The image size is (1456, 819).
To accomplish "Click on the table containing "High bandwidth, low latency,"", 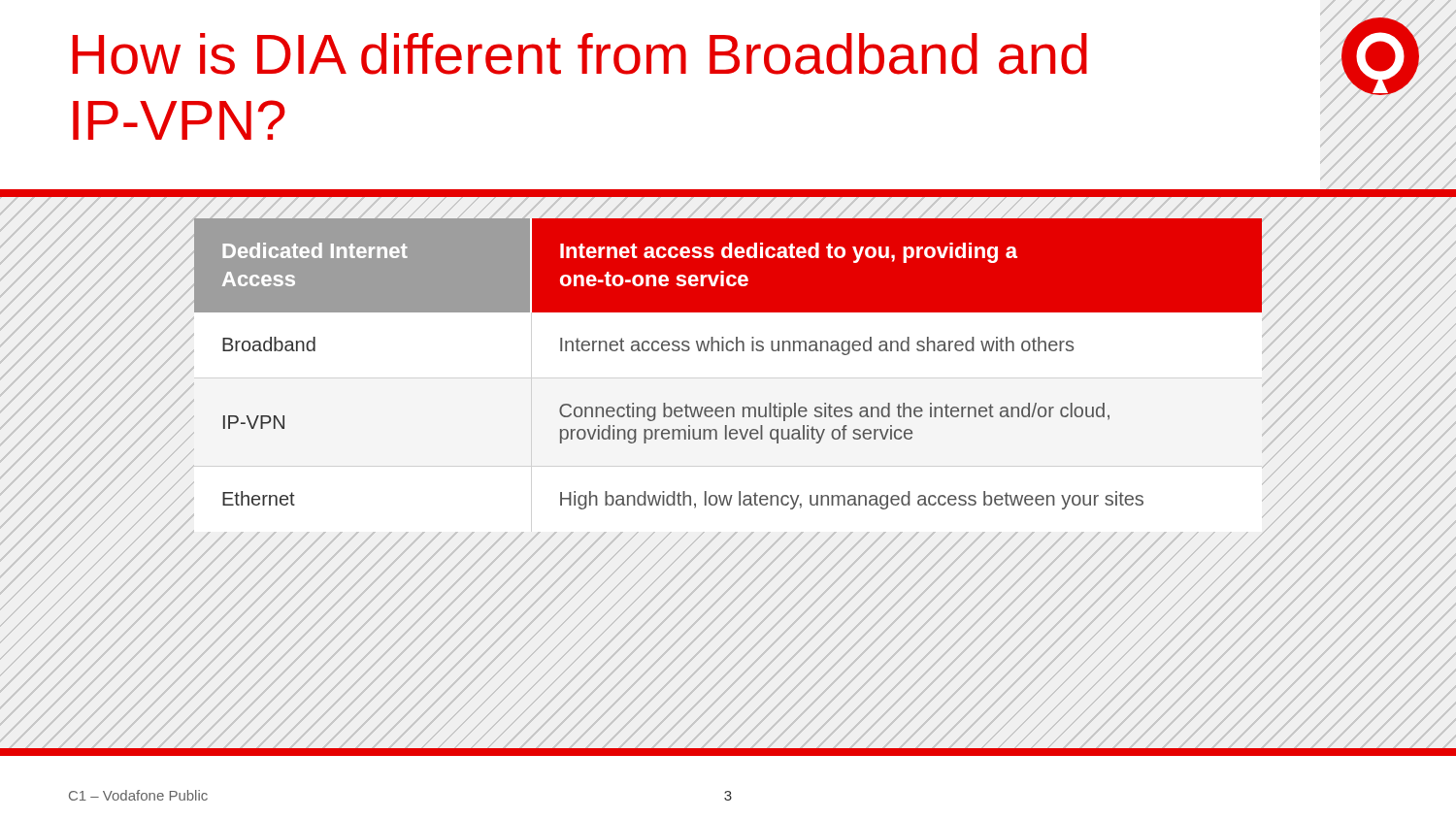I will coord(728,375).
